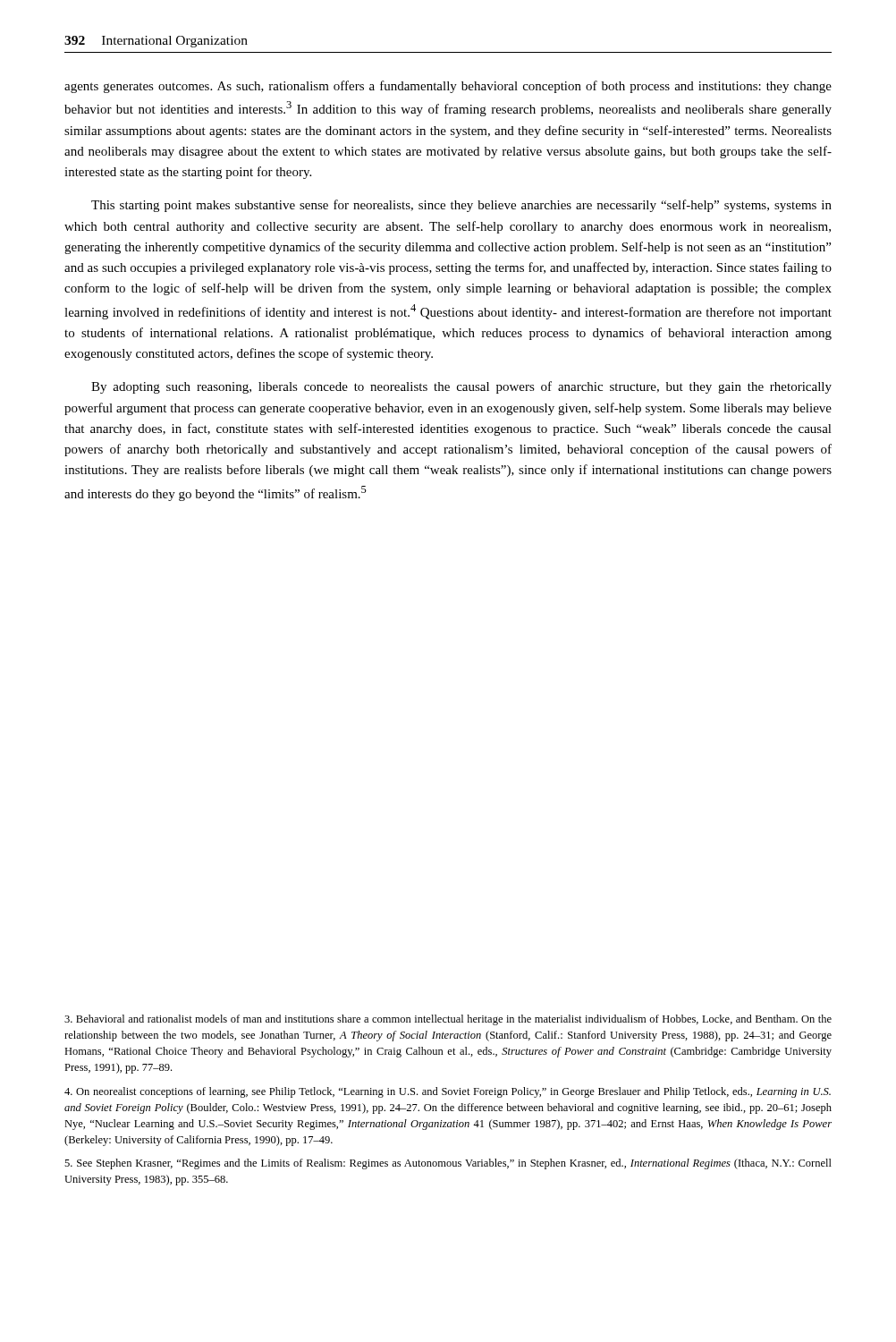Find the text block starting "agents generates outcomes."

448,129
